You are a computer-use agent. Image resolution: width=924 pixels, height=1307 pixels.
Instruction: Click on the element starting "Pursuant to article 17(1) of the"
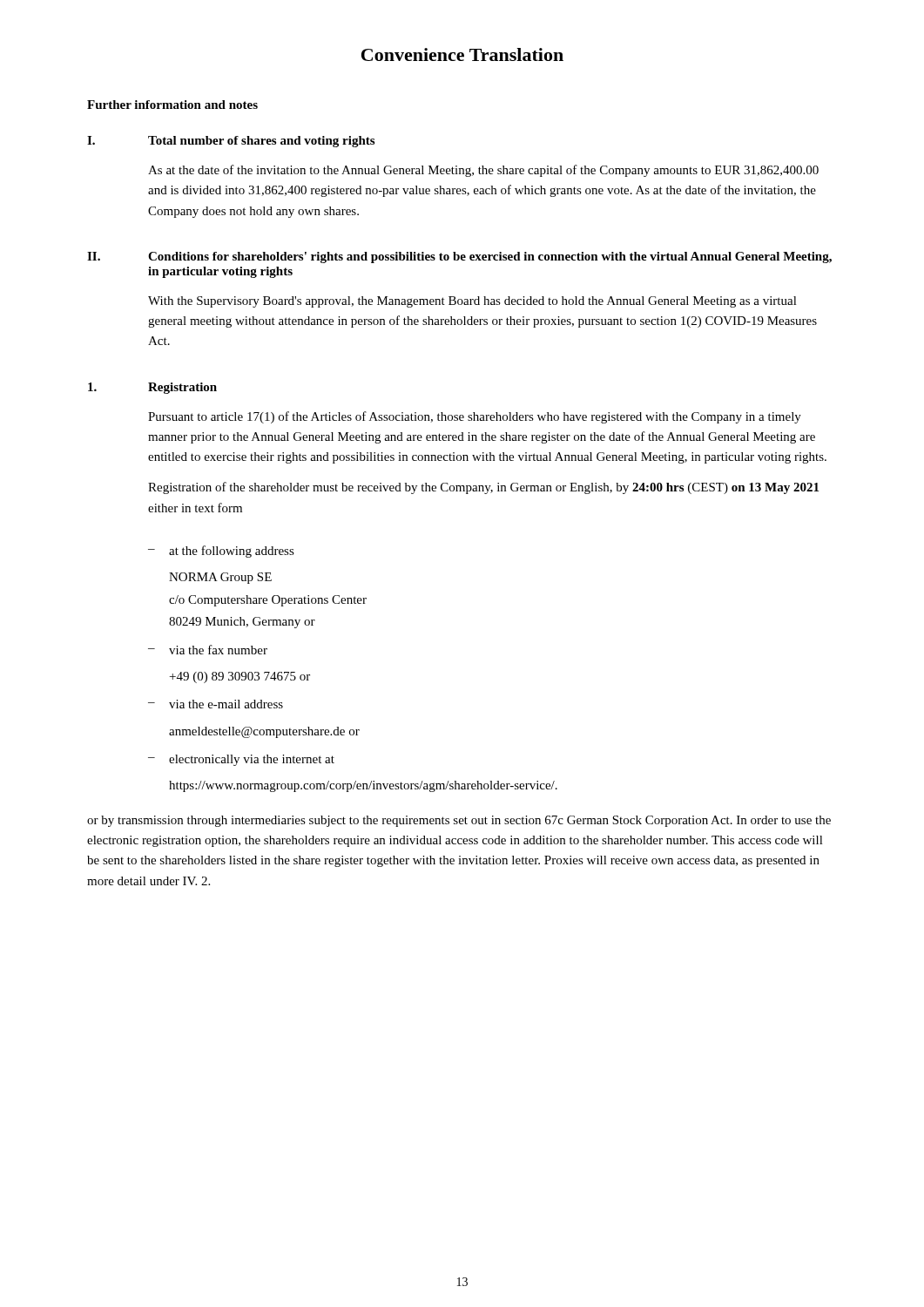click(x=492, y=437)
